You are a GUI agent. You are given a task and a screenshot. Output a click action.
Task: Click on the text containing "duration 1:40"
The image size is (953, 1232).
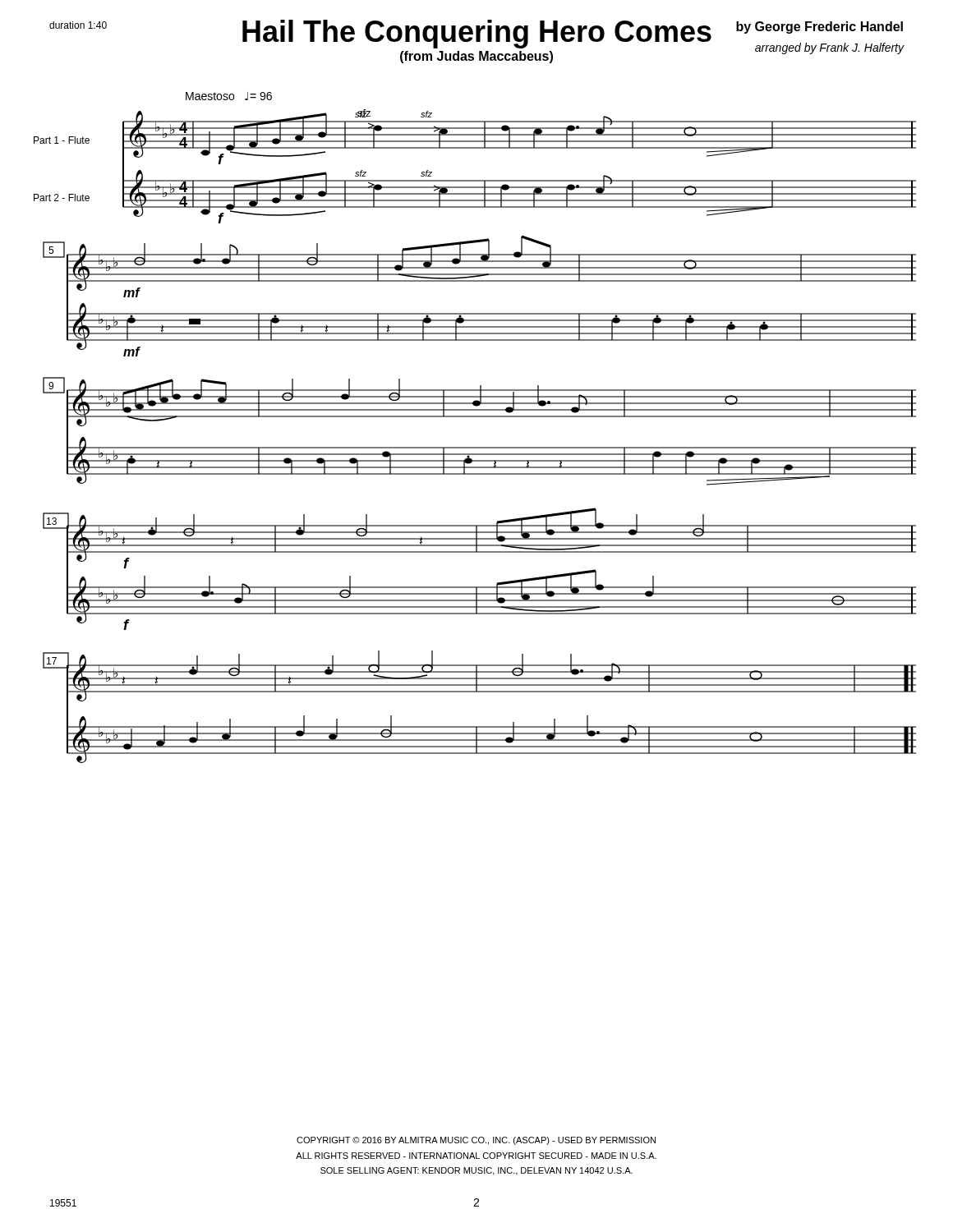pos(78,25)
